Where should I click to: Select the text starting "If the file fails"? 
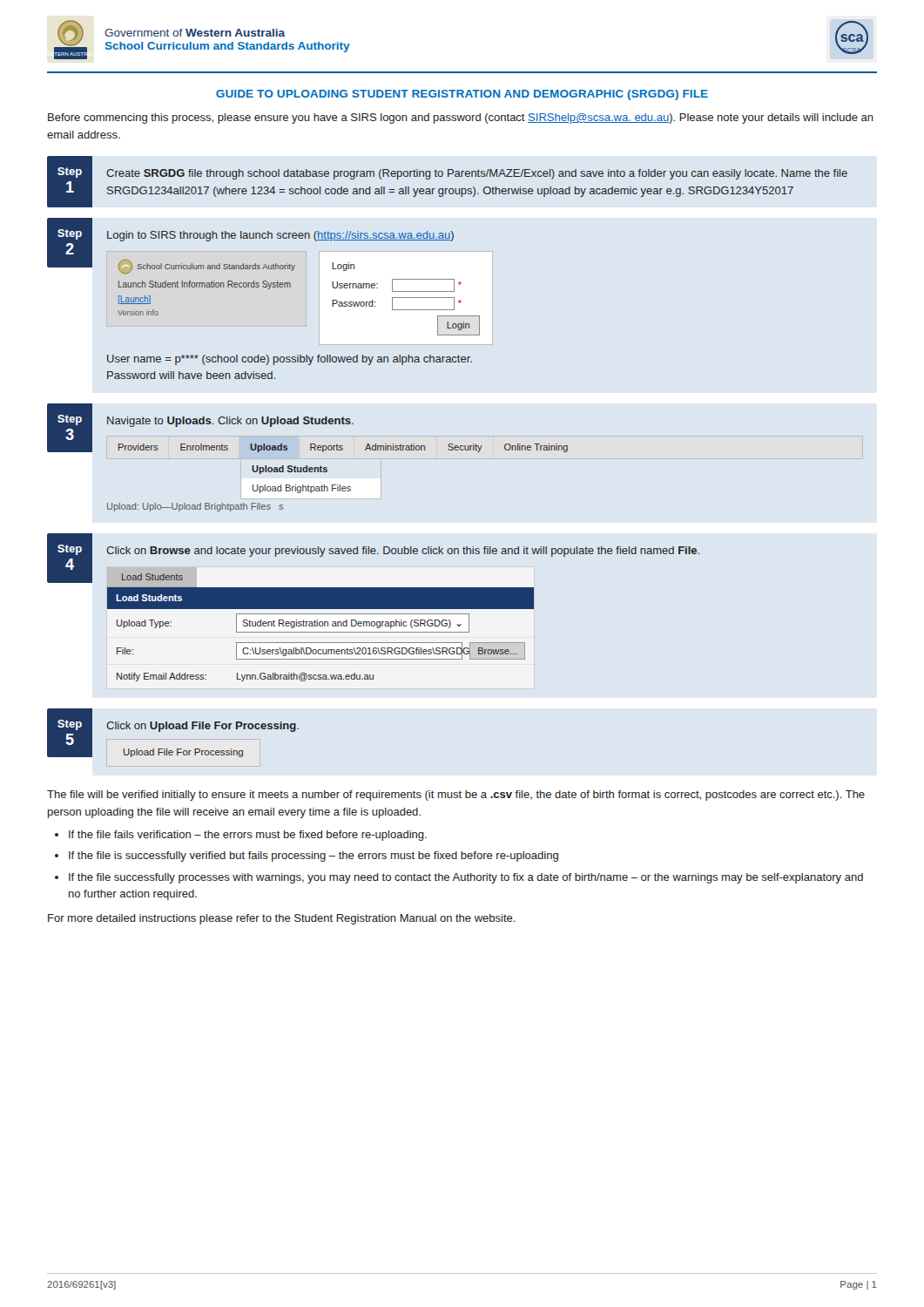(x=248, y=834)
